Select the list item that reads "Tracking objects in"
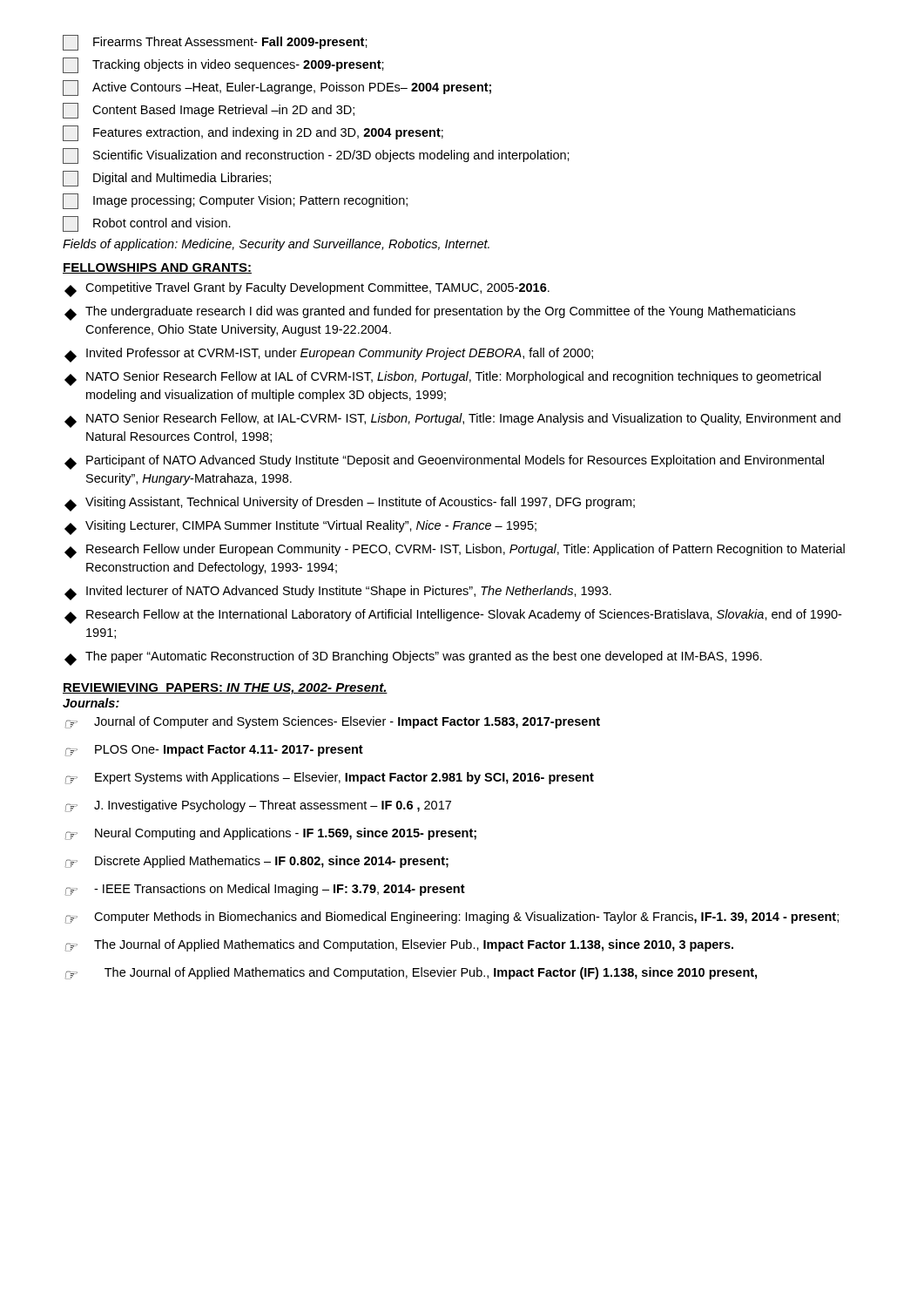Screen dimensions: 1307x924 tap(223, 65)
